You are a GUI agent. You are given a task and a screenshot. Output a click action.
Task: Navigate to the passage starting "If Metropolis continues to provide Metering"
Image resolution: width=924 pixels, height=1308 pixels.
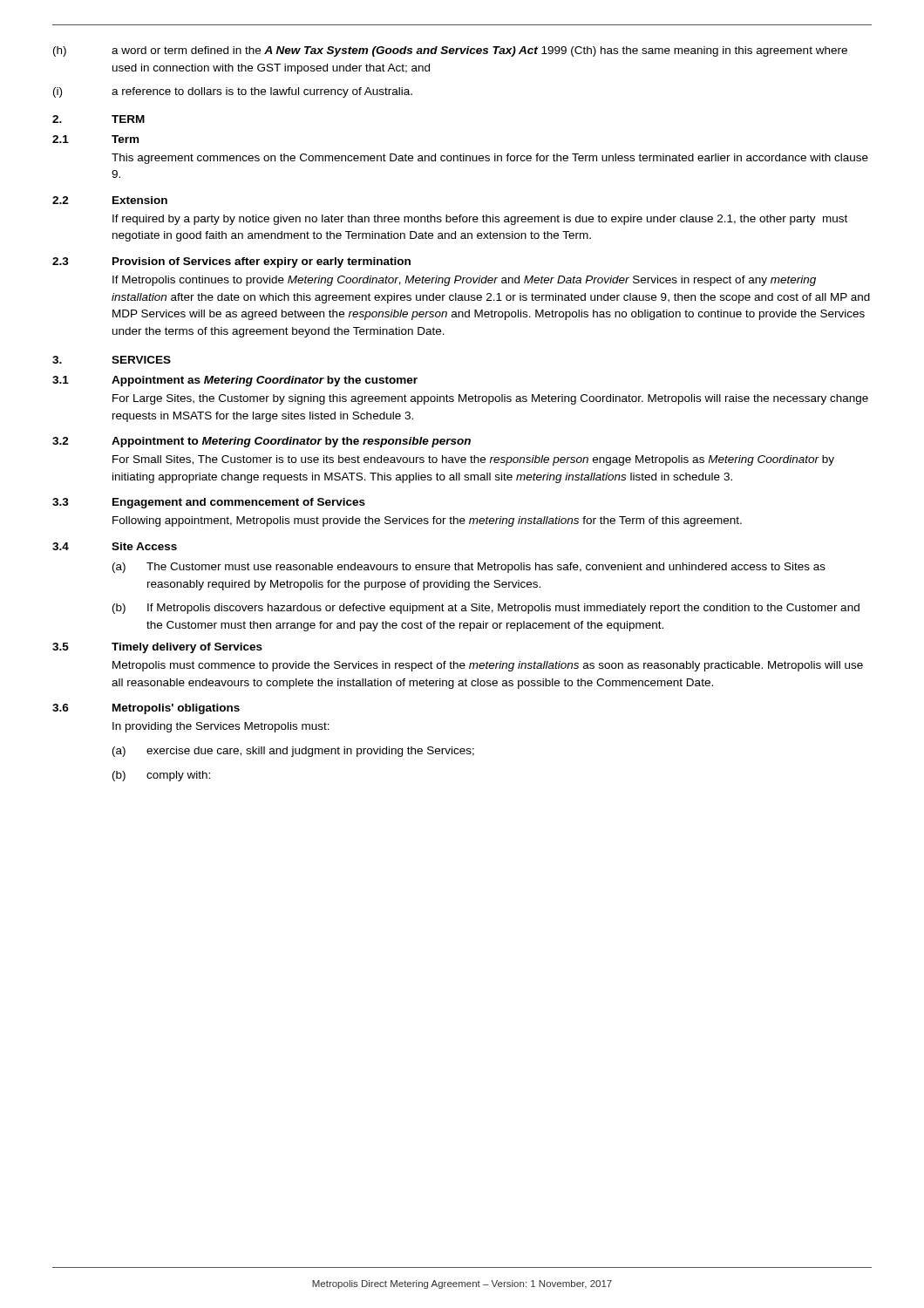click(491, 305)
